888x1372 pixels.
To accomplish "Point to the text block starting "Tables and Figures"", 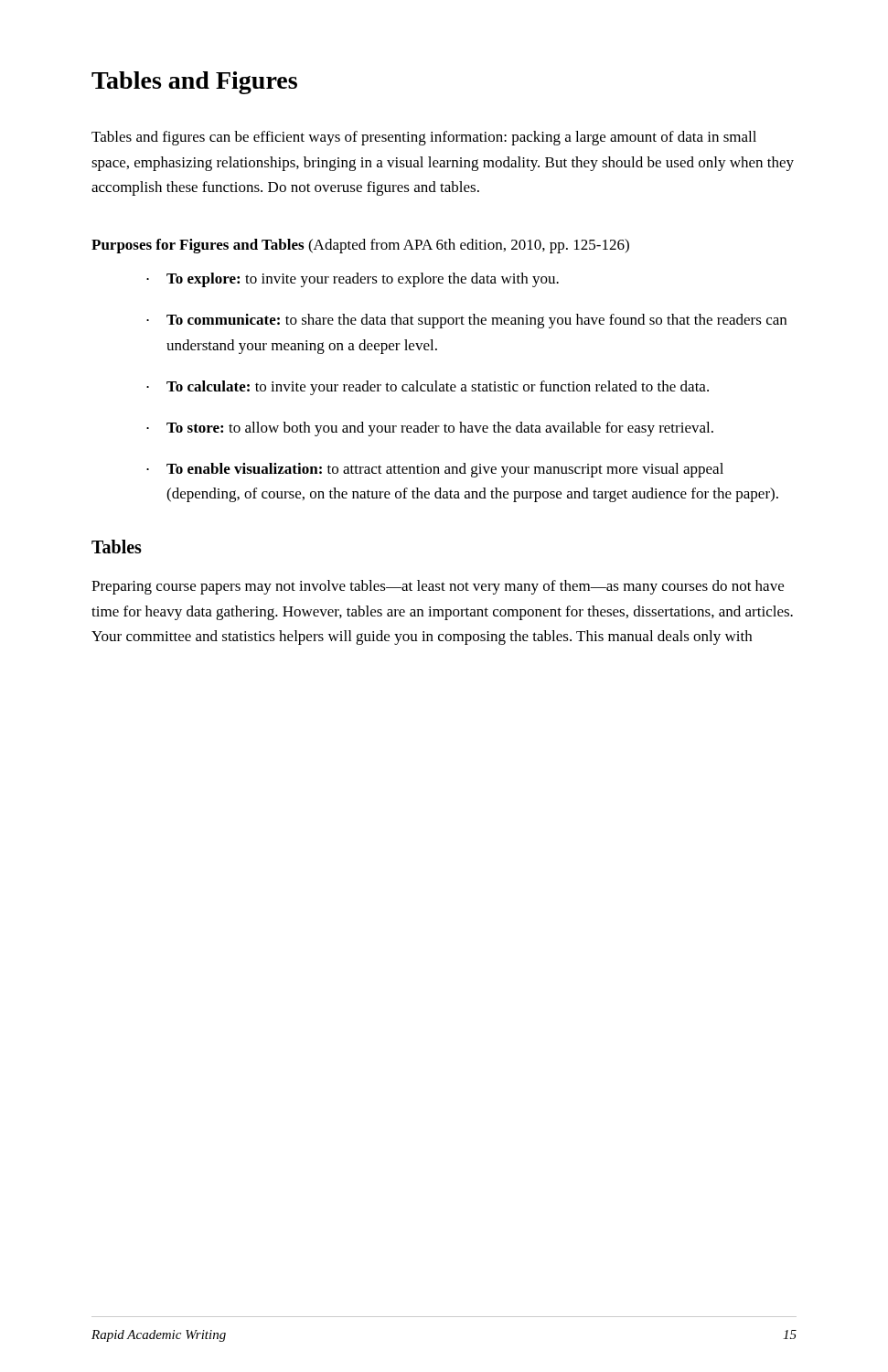I will point(195,80).
